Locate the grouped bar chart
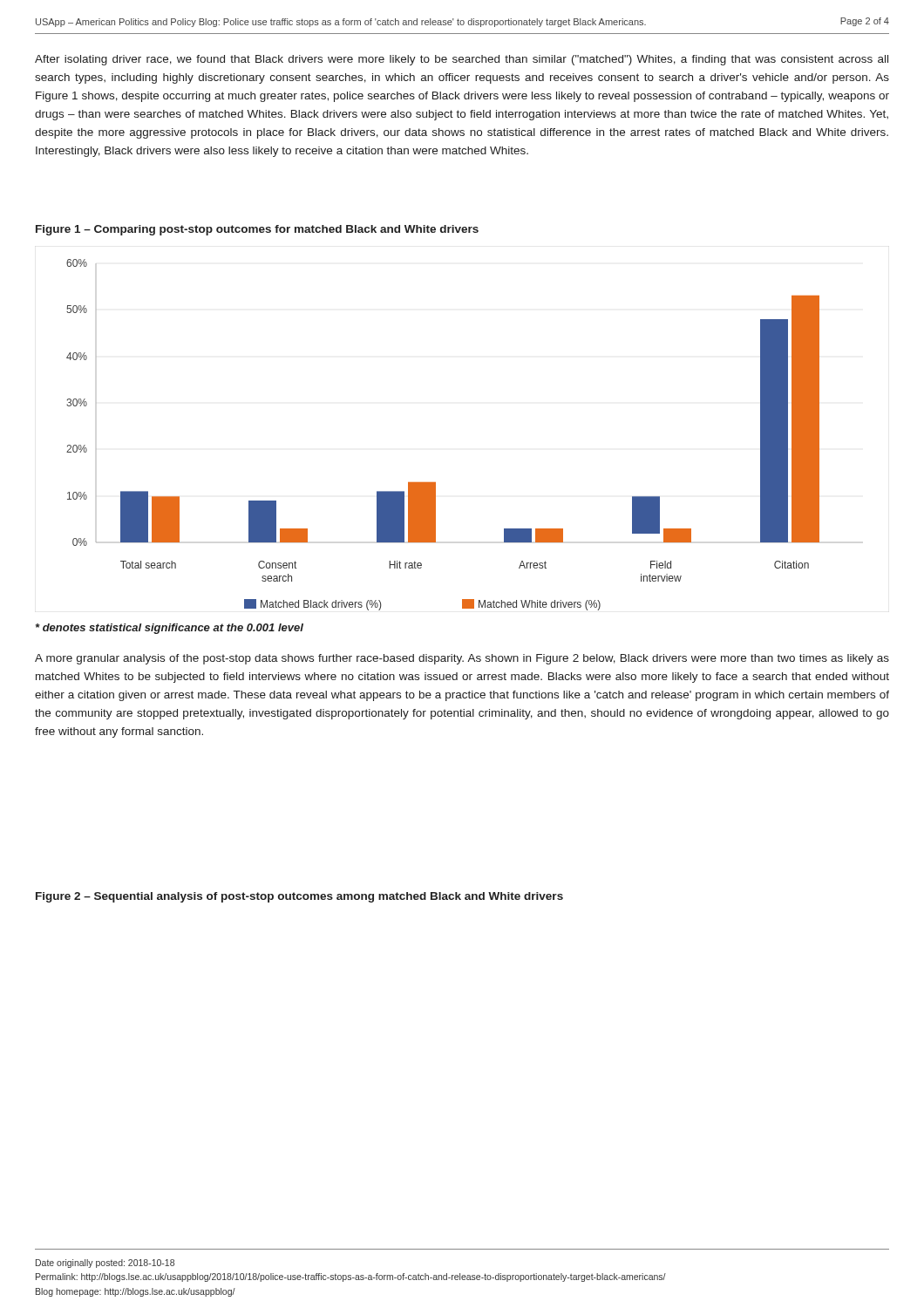This screenshot has width=924, height=1308. coord(462,429)
